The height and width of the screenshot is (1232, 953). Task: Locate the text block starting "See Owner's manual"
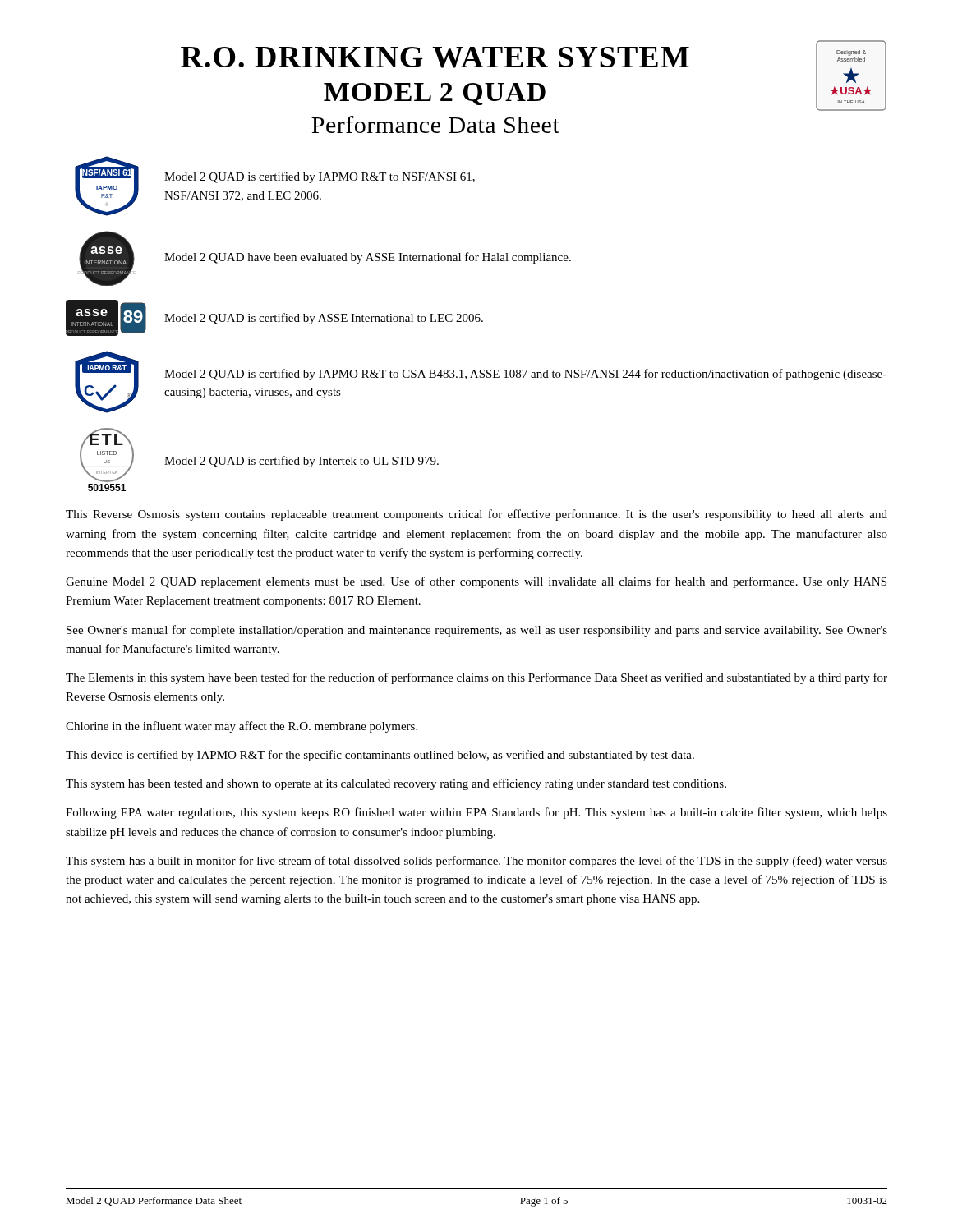[x=476, y=639]
